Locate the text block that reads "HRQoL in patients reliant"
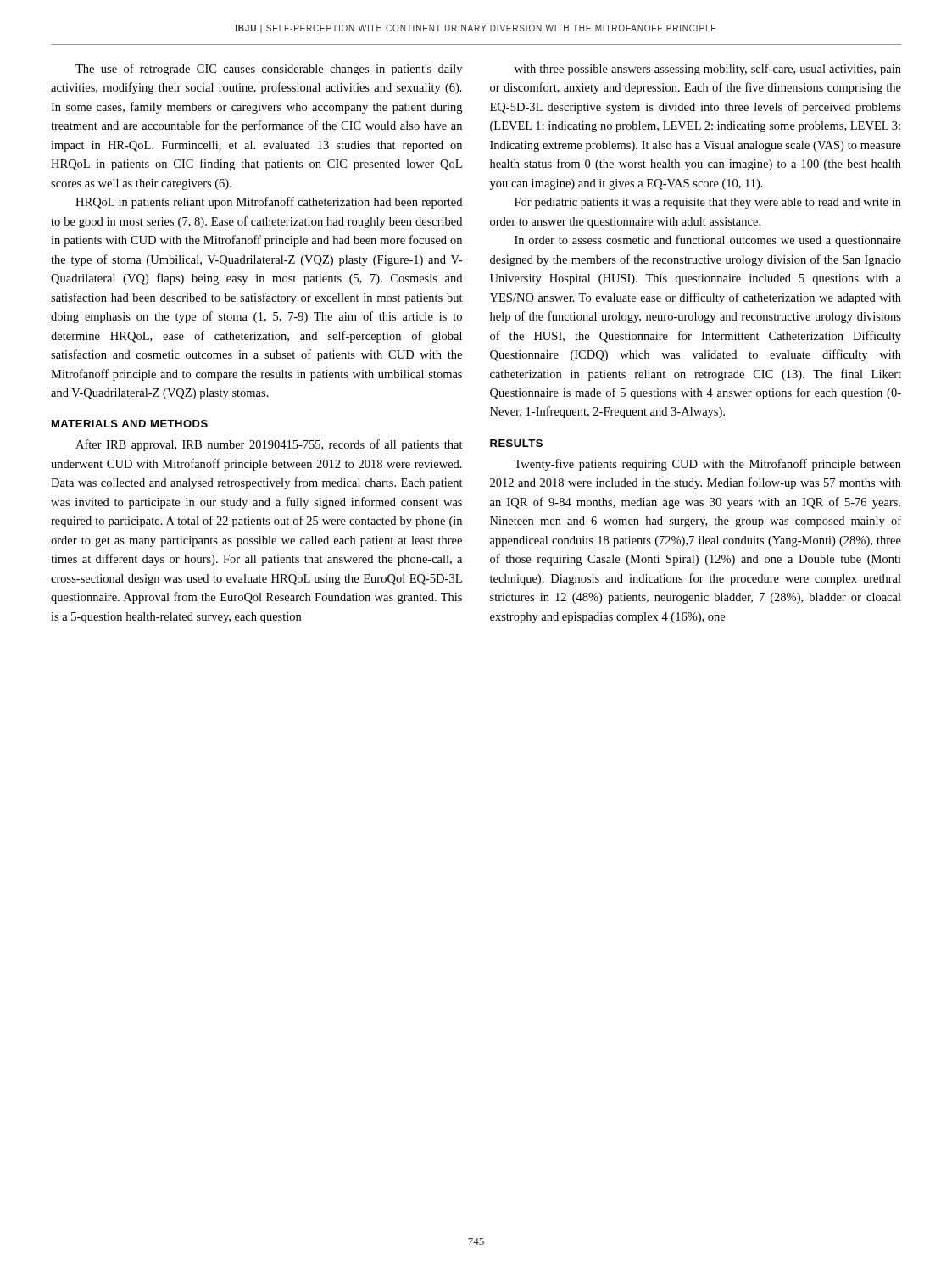 (257, 298)
